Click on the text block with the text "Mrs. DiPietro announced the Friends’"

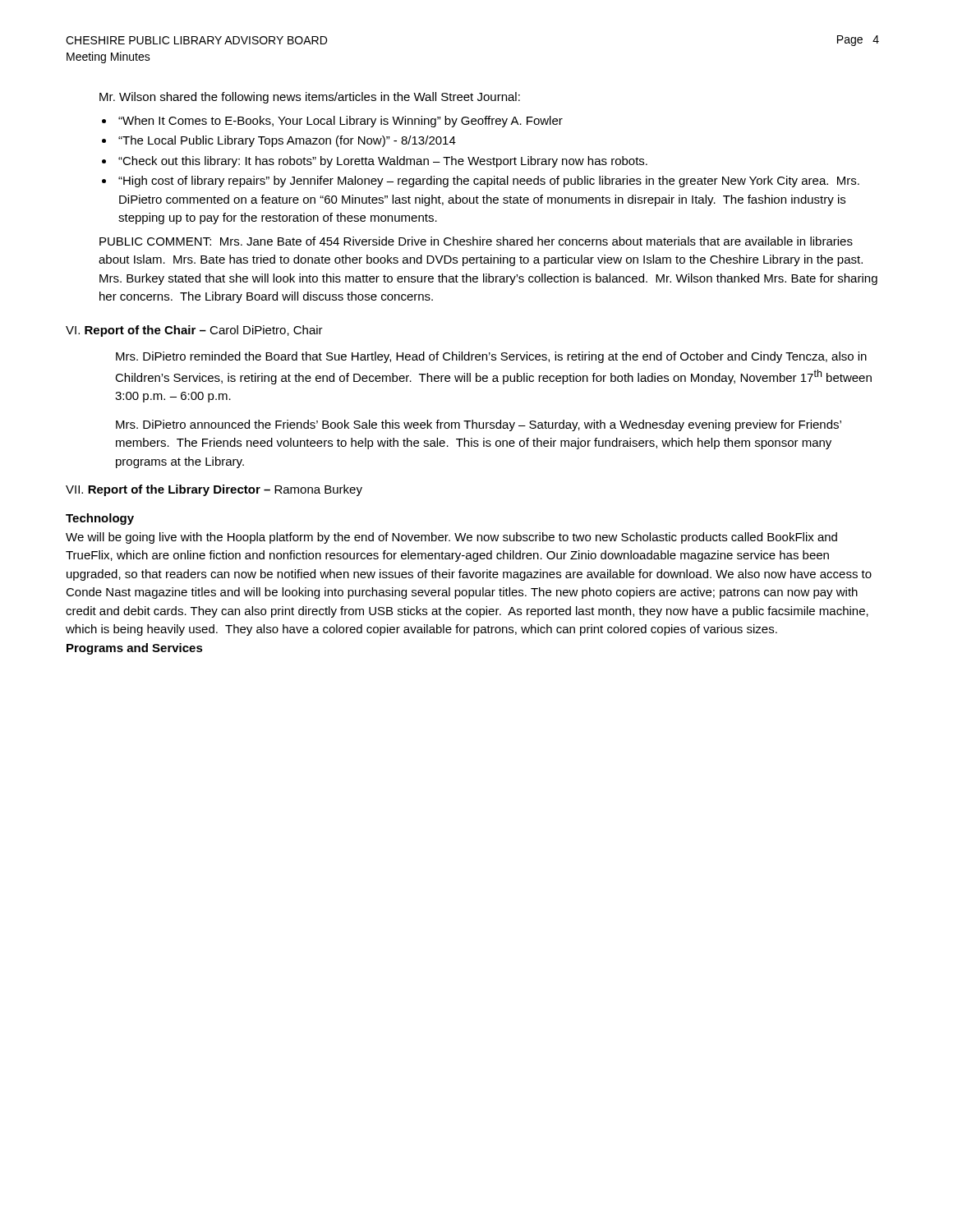pos(478,442)
